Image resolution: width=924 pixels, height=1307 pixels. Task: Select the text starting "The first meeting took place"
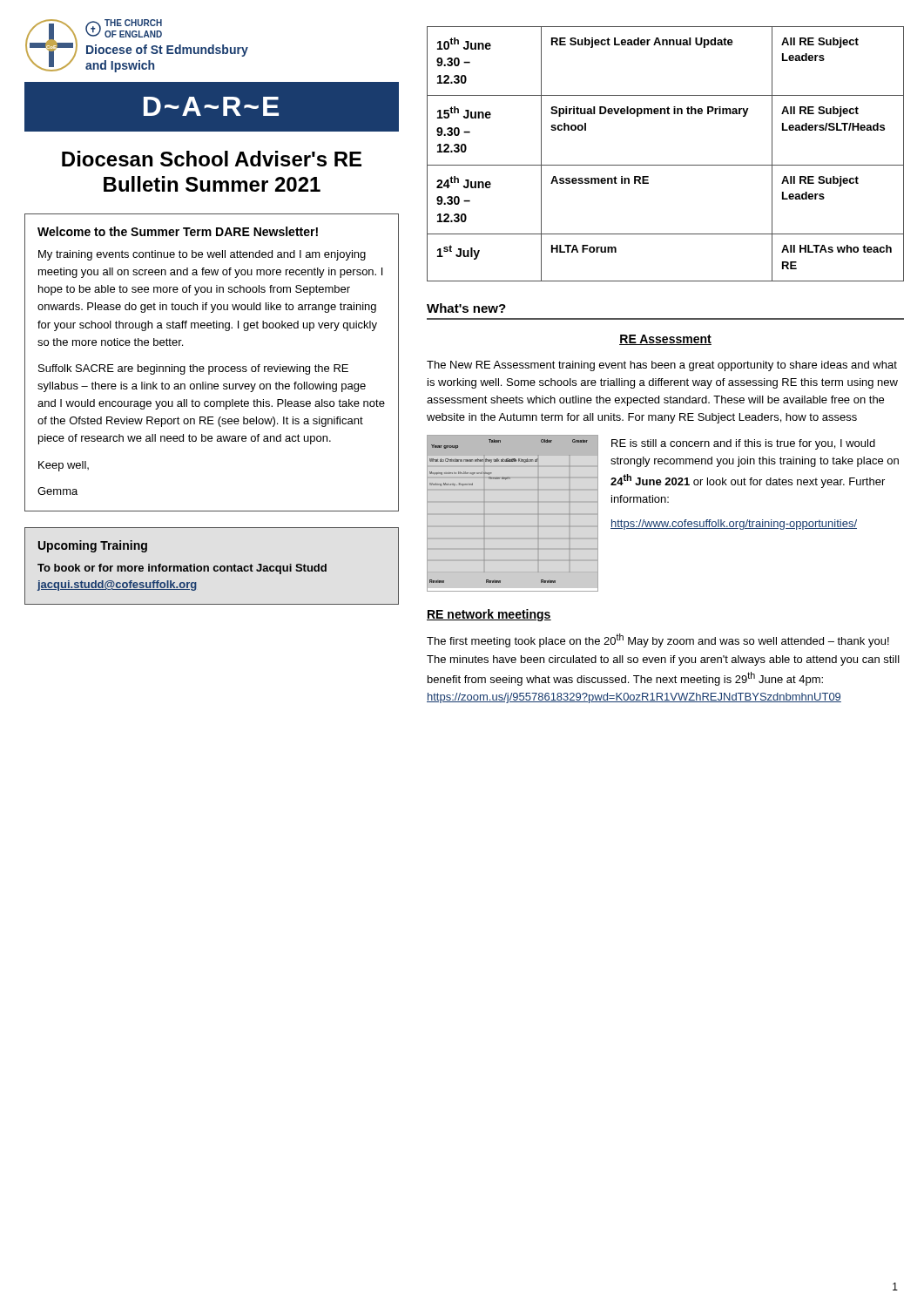point(665,668)
